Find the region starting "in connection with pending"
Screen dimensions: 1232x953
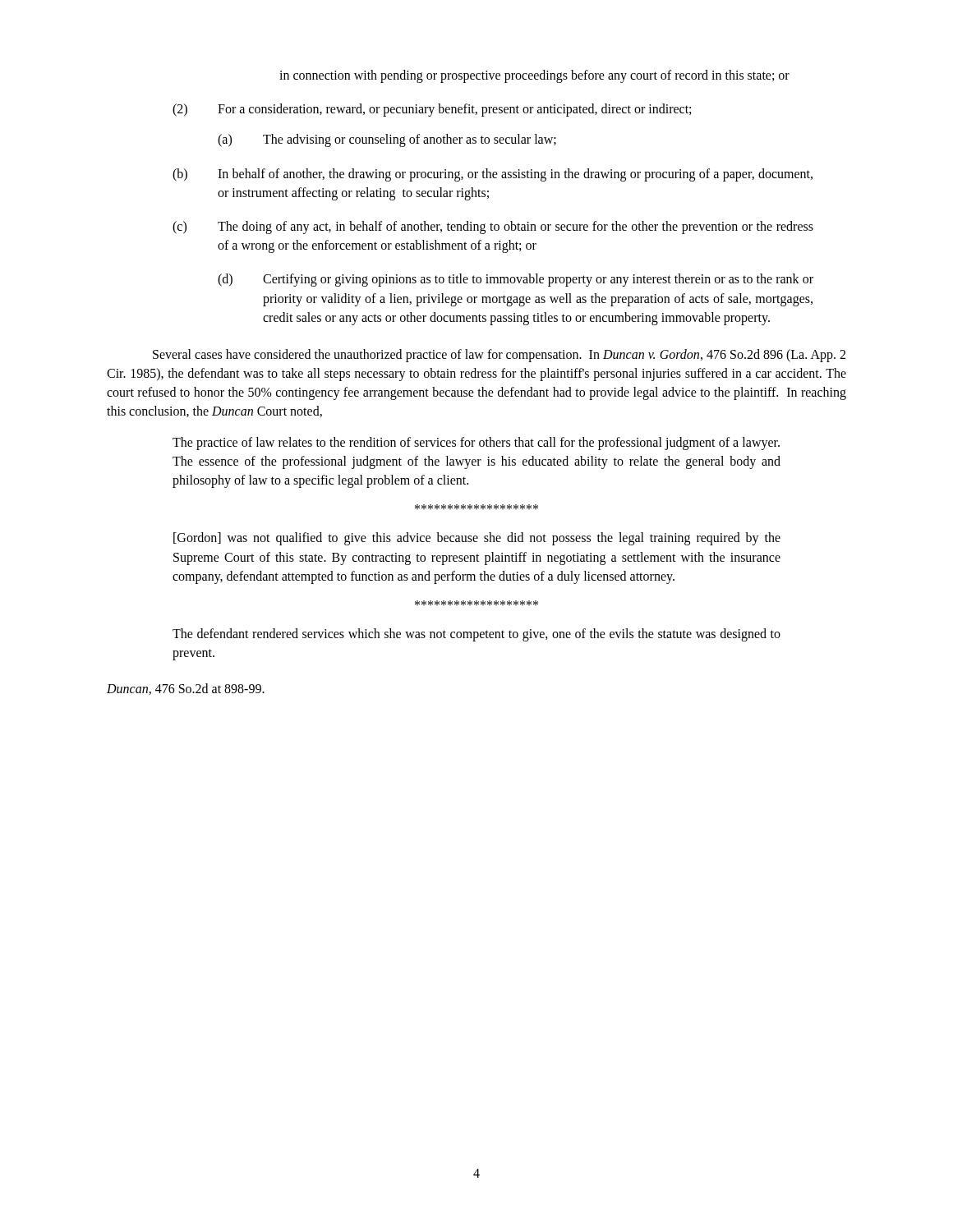point(534,75)
